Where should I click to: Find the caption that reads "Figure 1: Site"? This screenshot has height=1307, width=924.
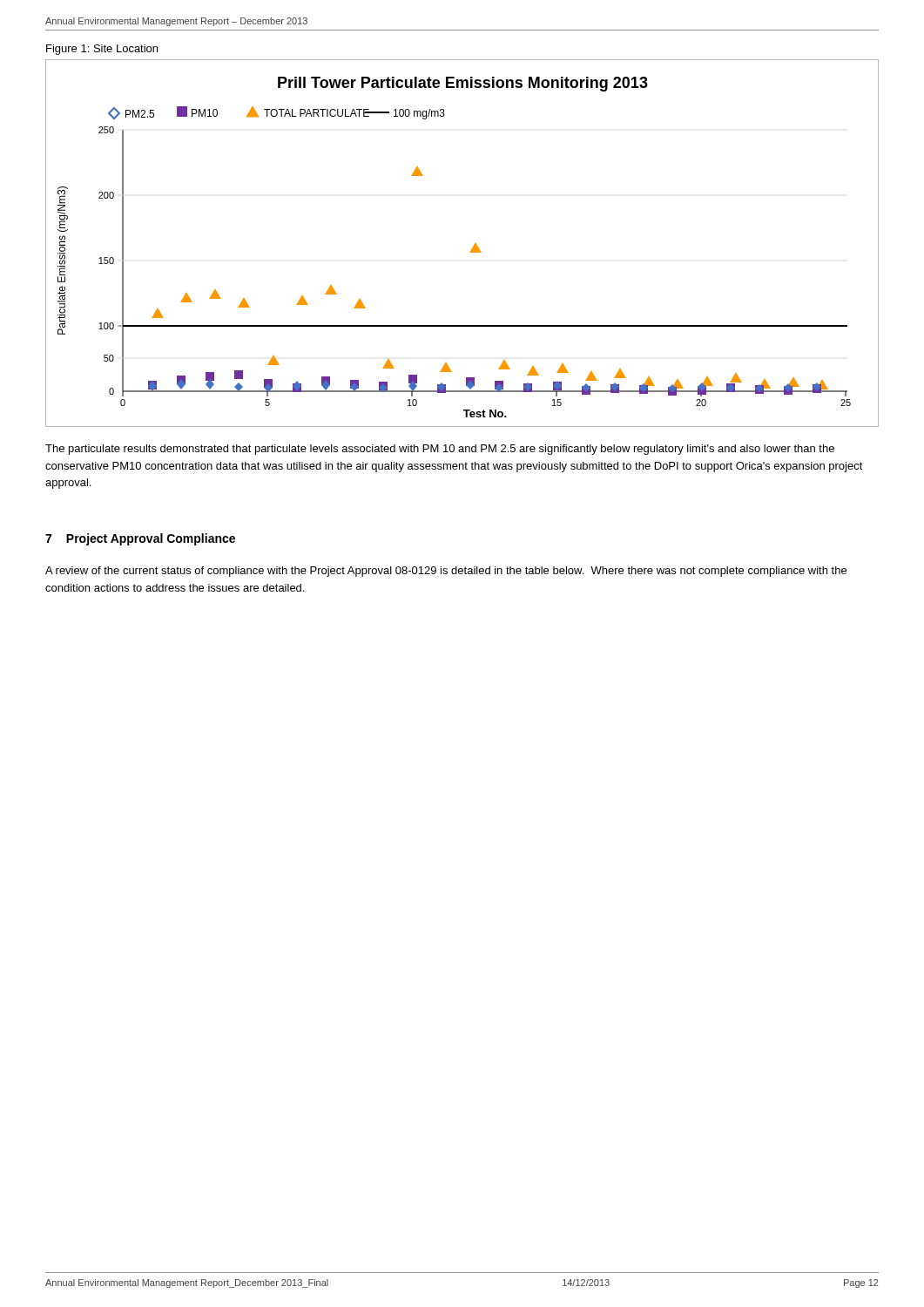tap(102, 48)
